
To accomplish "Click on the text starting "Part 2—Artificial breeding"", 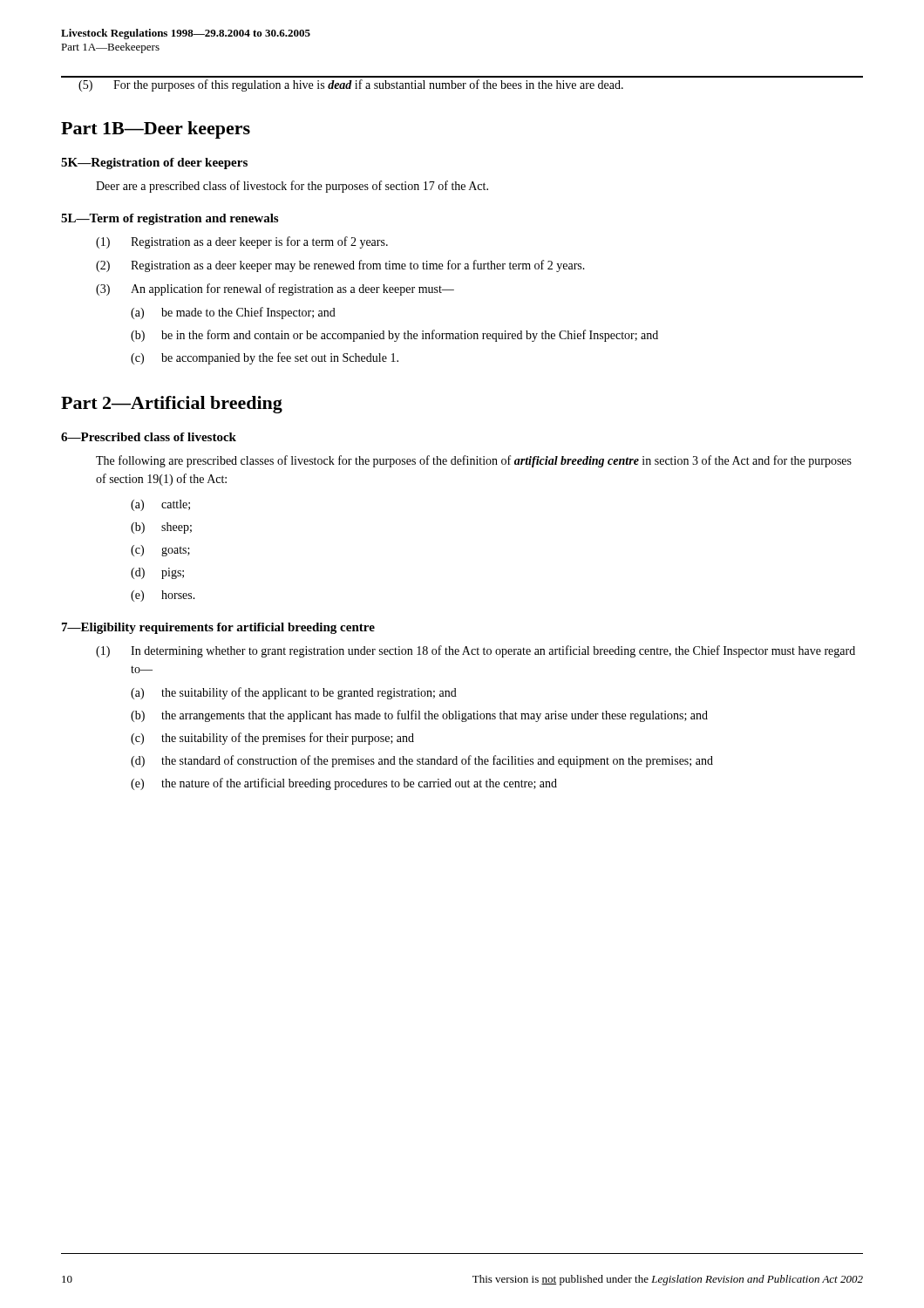I will click(x=172, y=402).
